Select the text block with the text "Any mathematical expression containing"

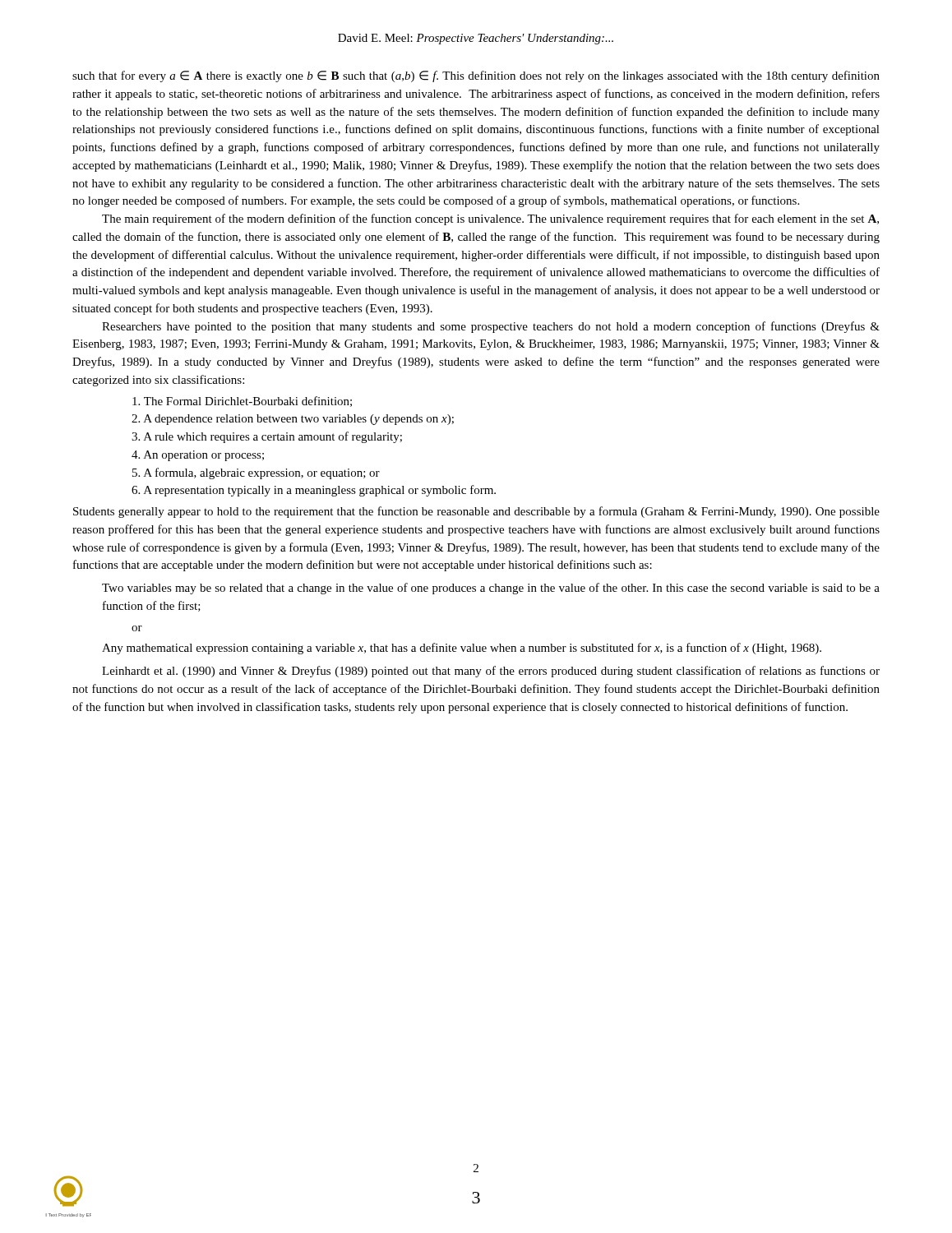tap(491, 649)
